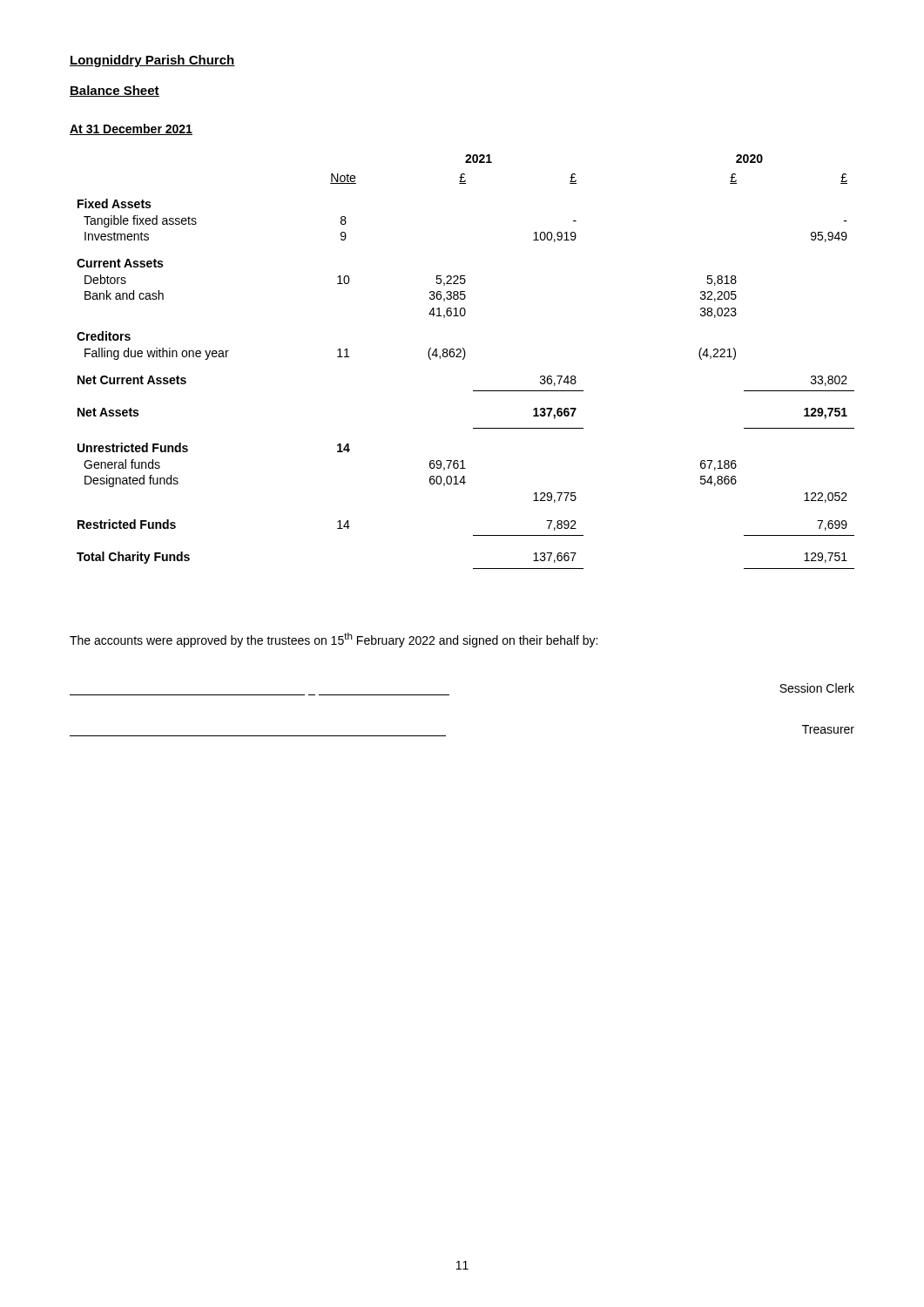Select the table that reads "Tangible fixed assets"
Image resolution: width=924 pixels, height=1307 pixels.
click(462, 359)
